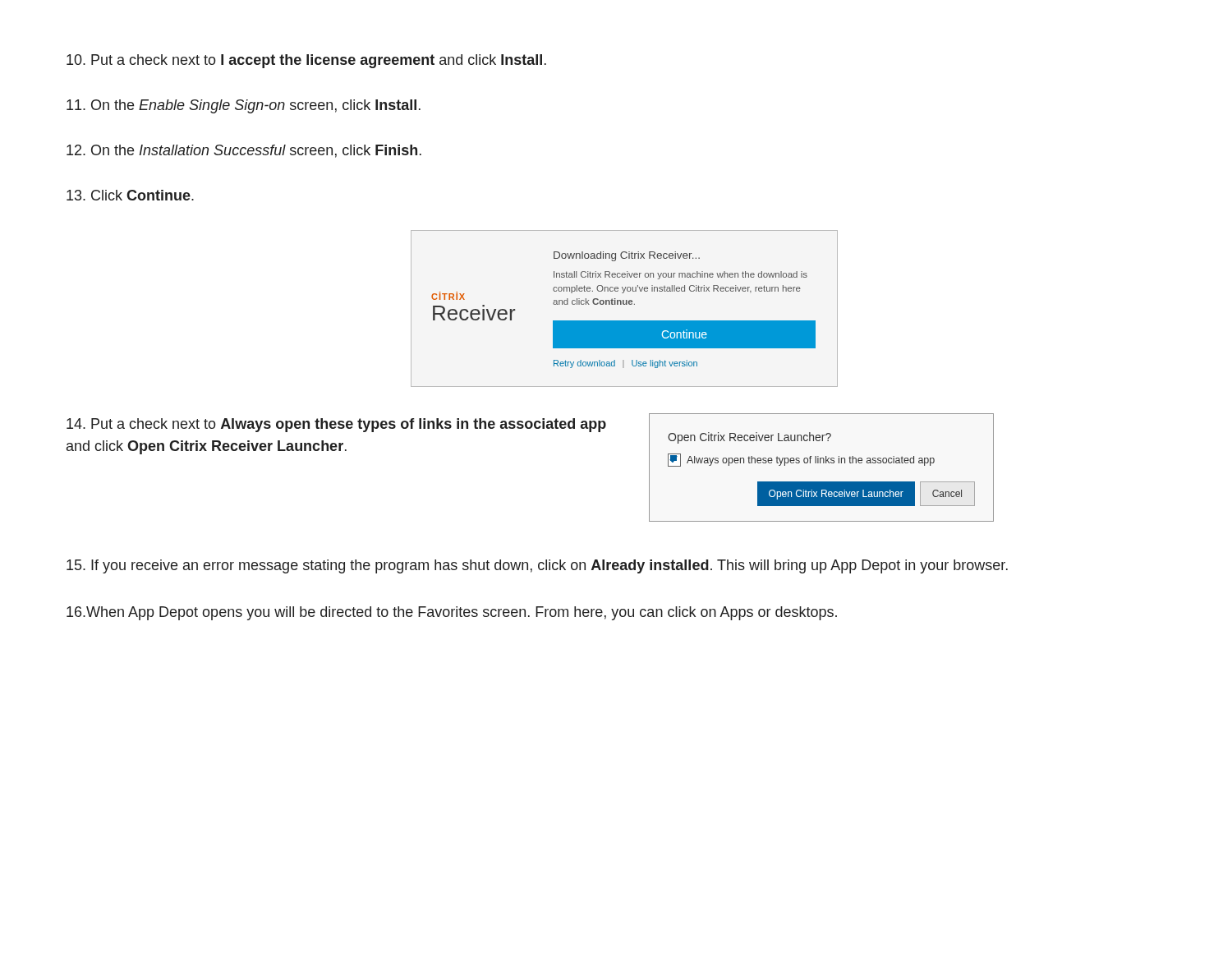Click on the list item that says "15. If you"
The height and width of the screenshot is (953, 1232).
click(x=537, y=565)
